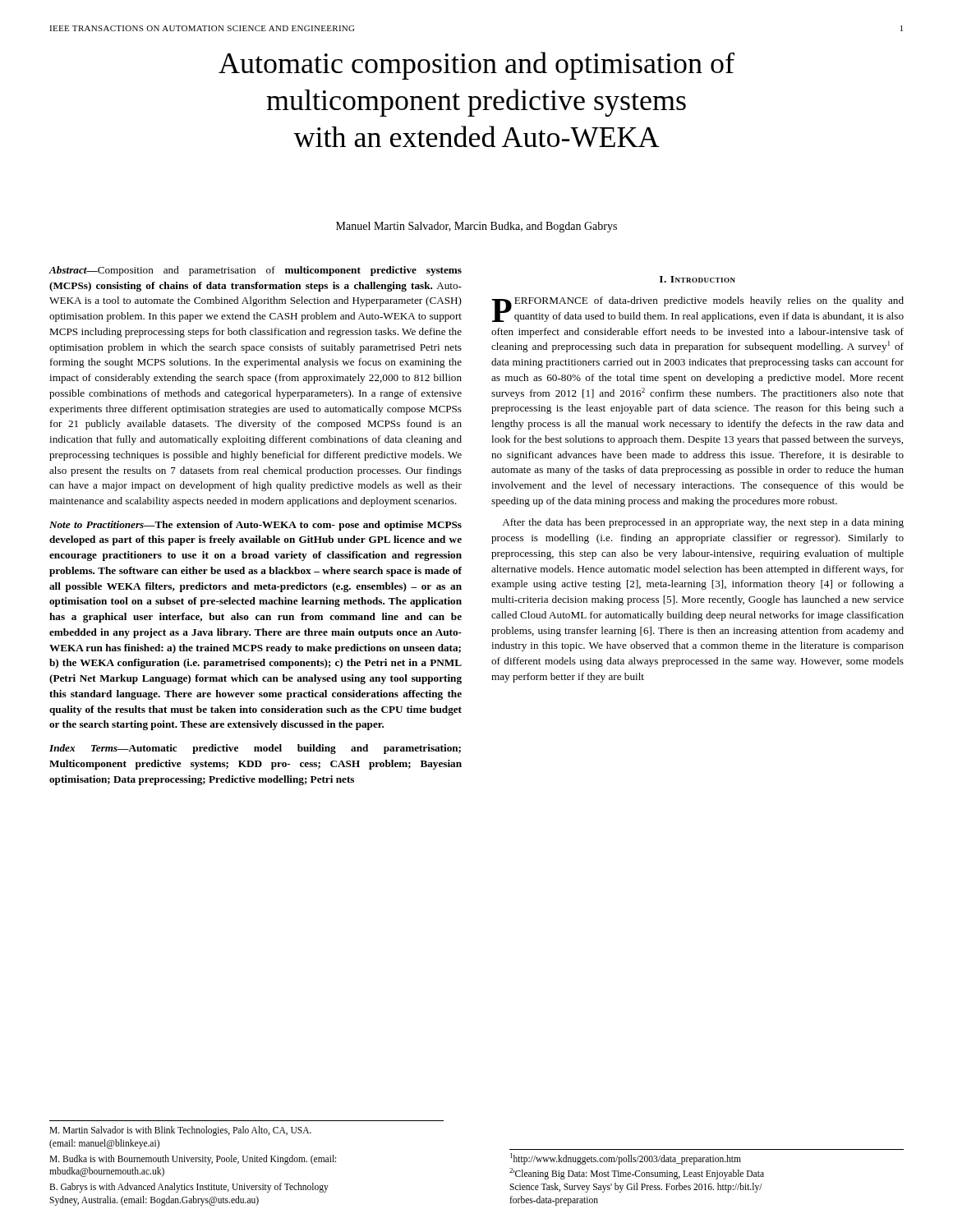Find the text block starting "M. Martin Salvador is with Blink Technologies, Palo"

point(180,1137)
